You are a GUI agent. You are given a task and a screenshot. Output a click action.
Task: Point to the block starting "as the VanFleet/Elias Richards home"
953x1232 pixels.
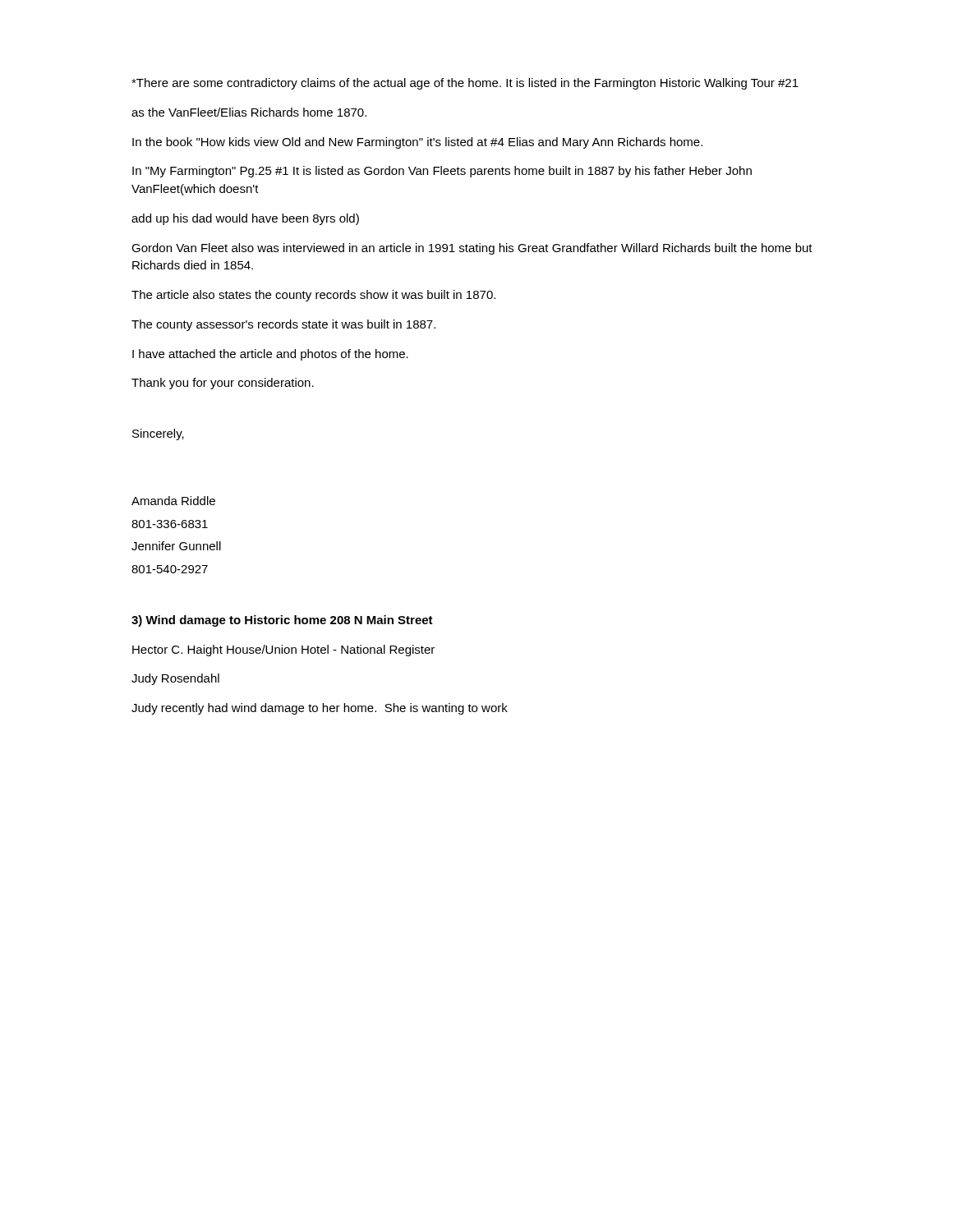[x=249, y=112]
